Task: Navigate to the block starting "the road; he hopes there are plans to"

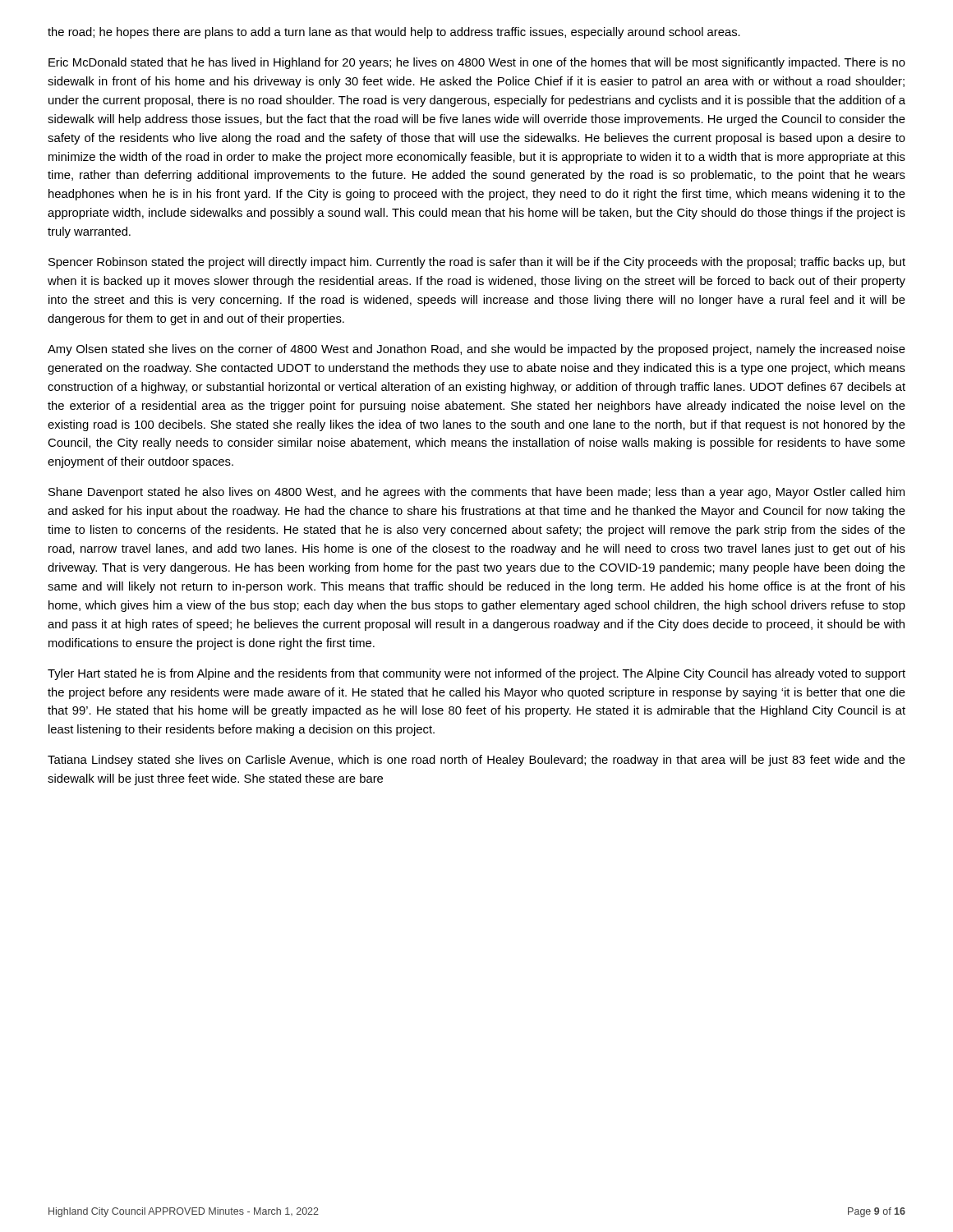Action: tap(394, 32)
